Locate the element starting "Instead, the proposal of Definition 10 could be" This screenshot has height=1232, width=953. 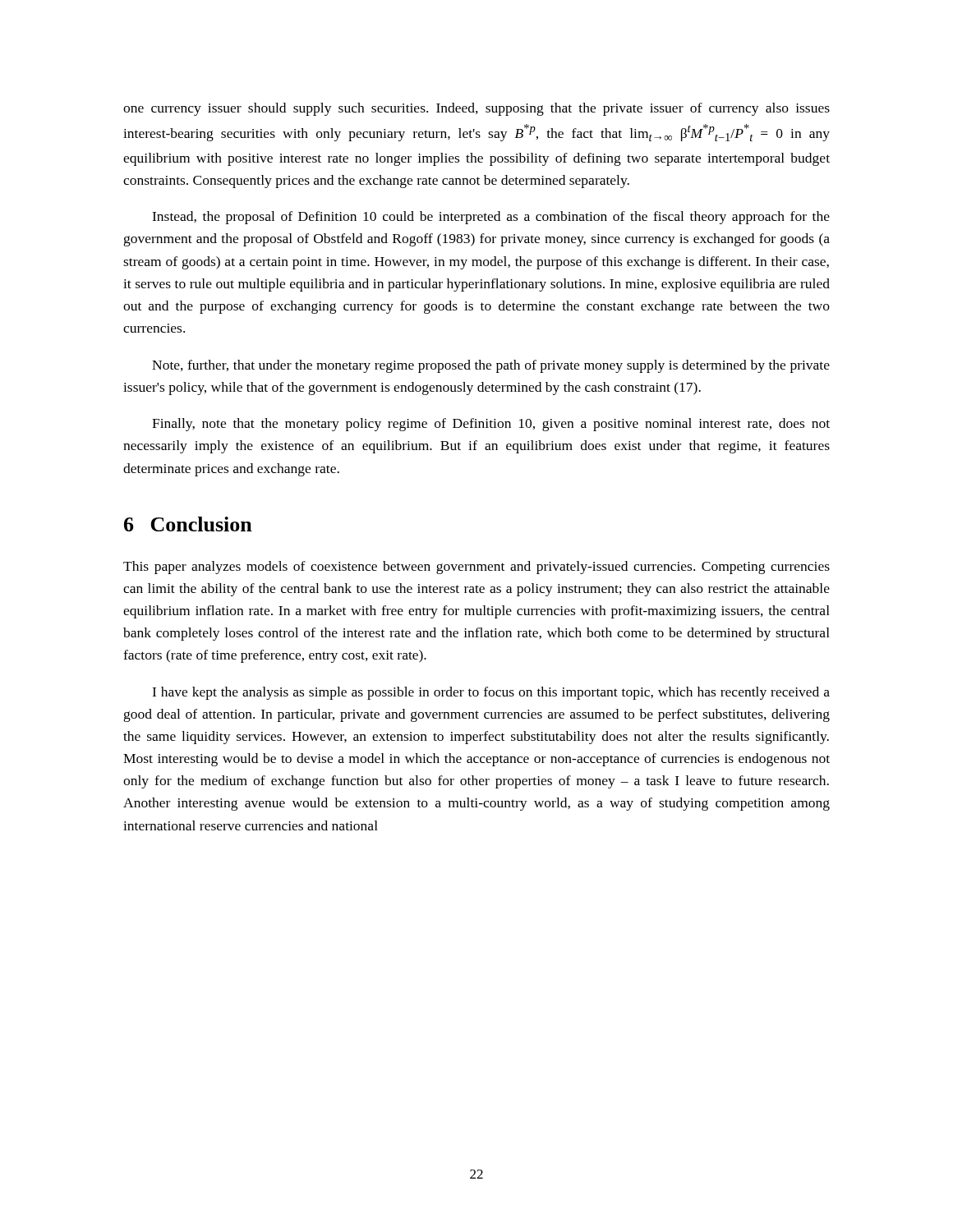pos(476,272)
